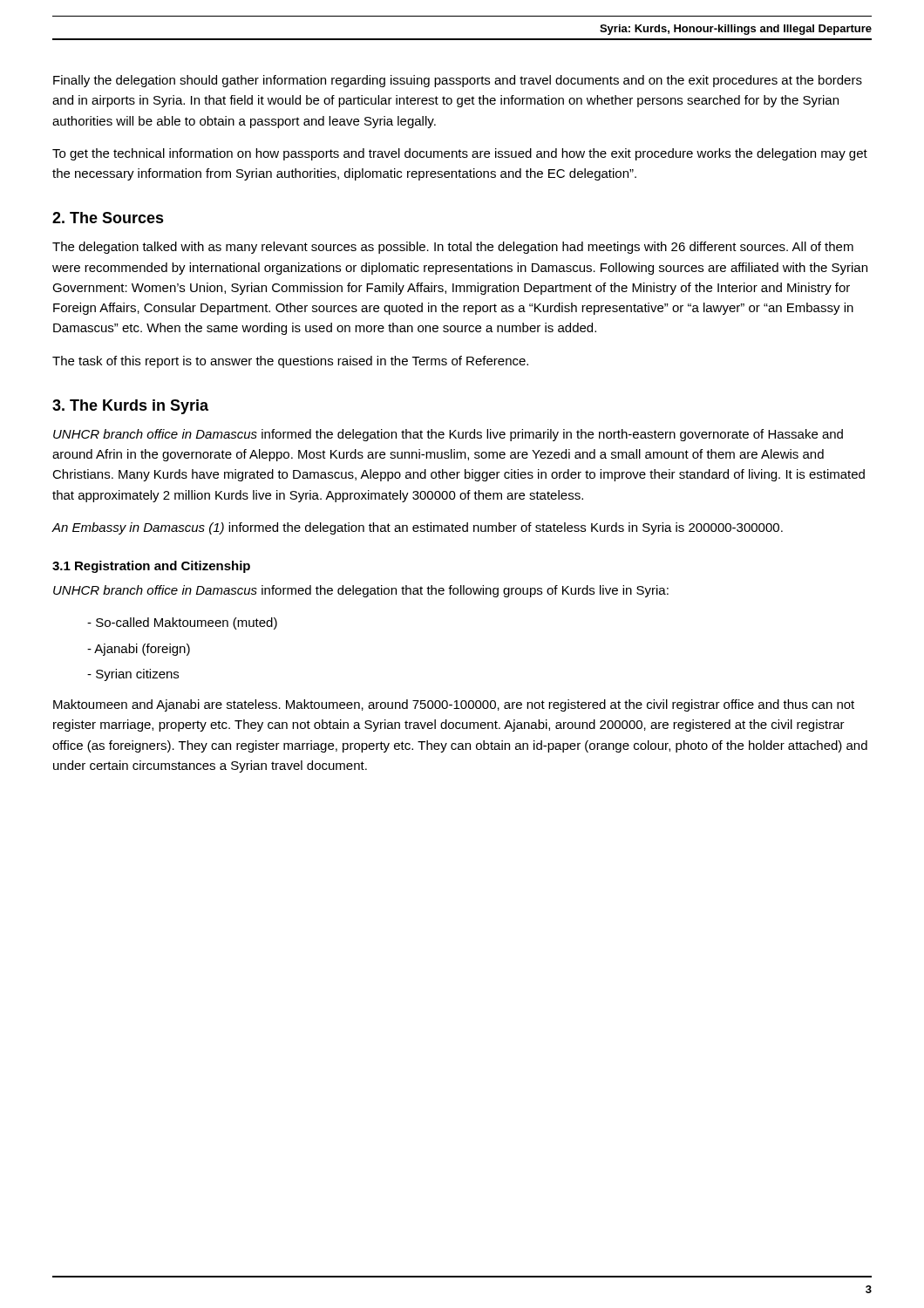Select the element starting "To get the technical information"
This screenshot has height=1308, width=924.
point(460,163)
